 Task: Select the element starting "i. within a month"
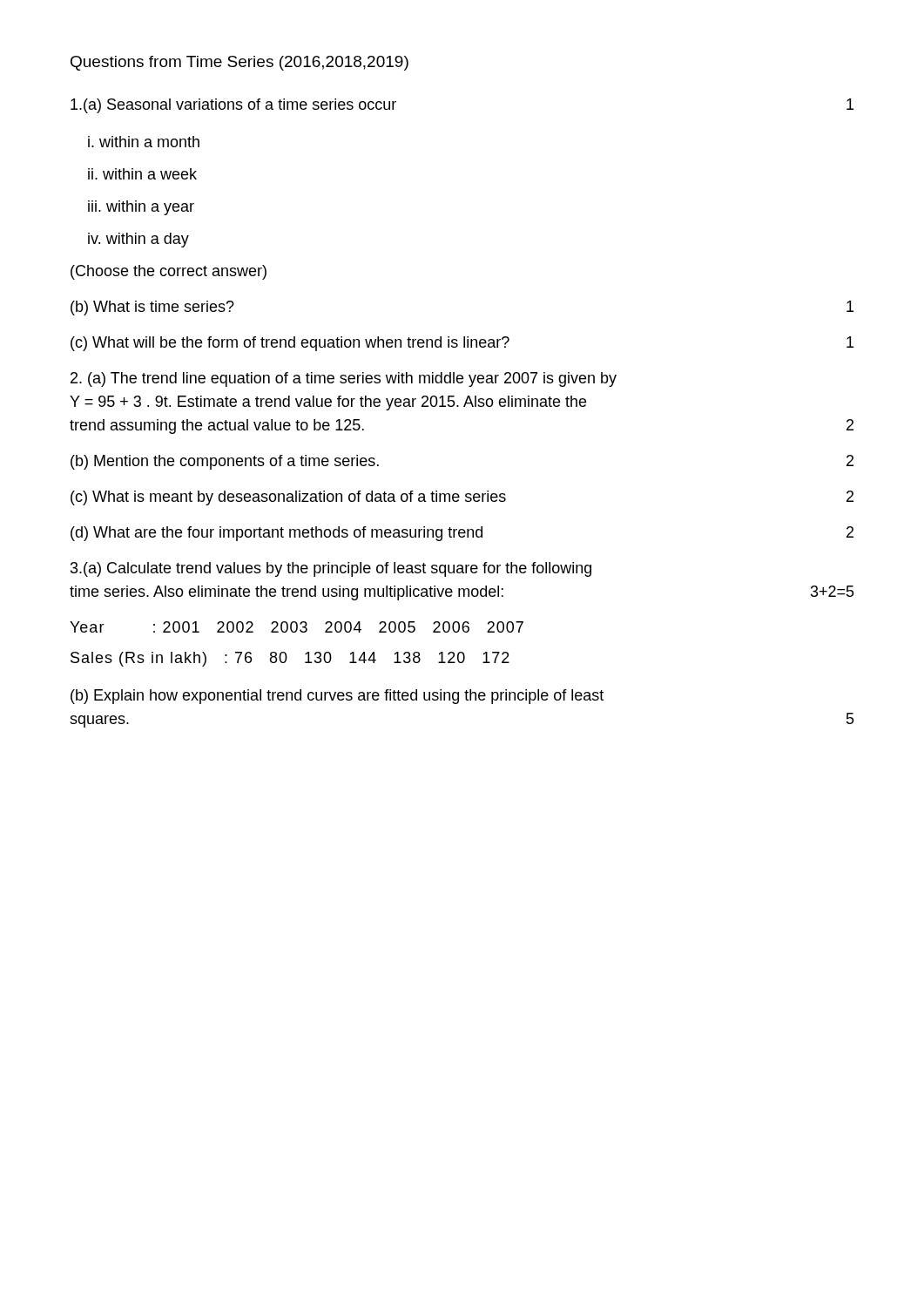[x=144, y=142]
